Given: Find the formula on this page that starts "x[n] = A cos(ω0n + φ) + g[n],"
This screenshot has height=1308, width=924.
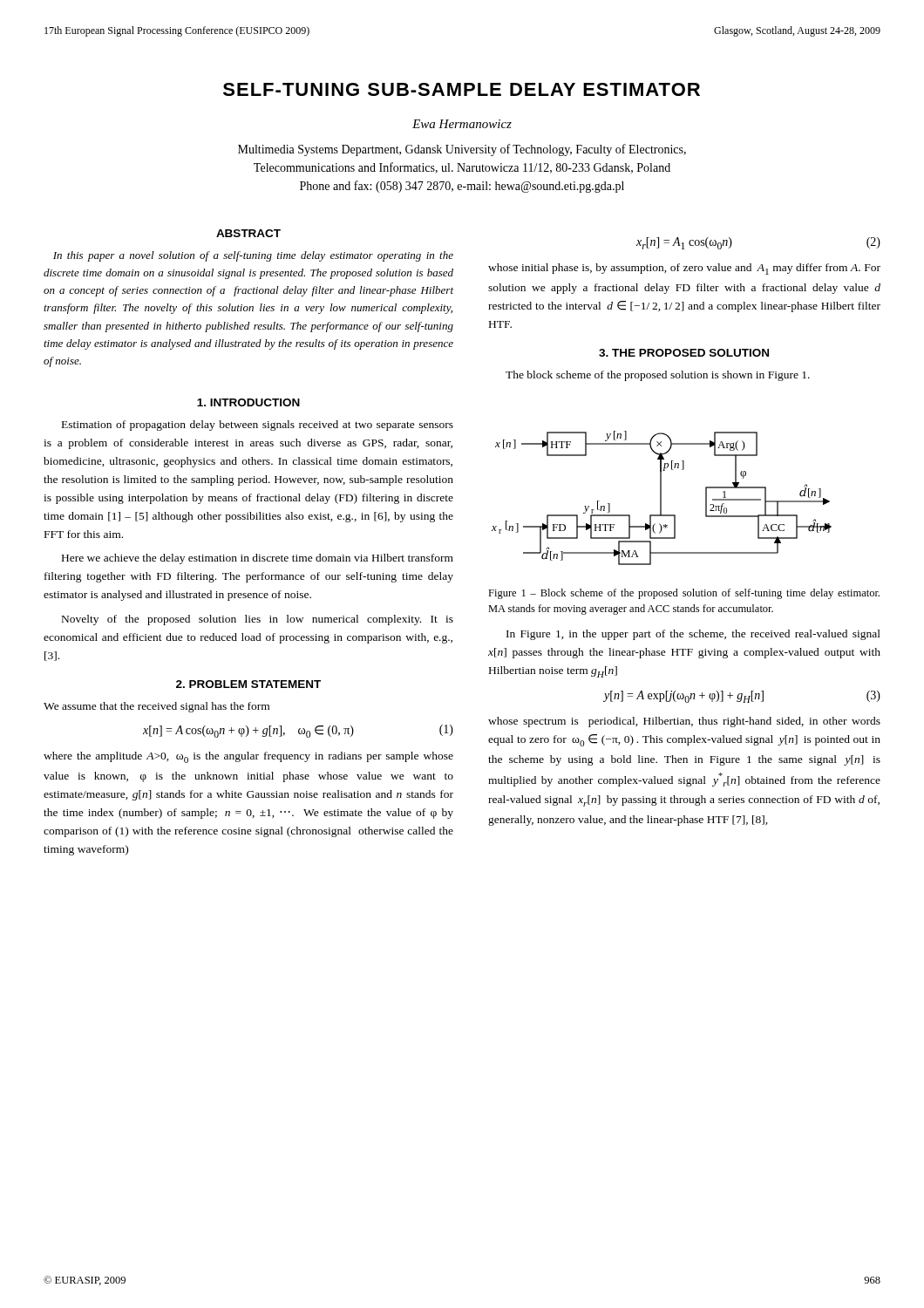Looking at the screenshot, I should [x=298, y=731].
